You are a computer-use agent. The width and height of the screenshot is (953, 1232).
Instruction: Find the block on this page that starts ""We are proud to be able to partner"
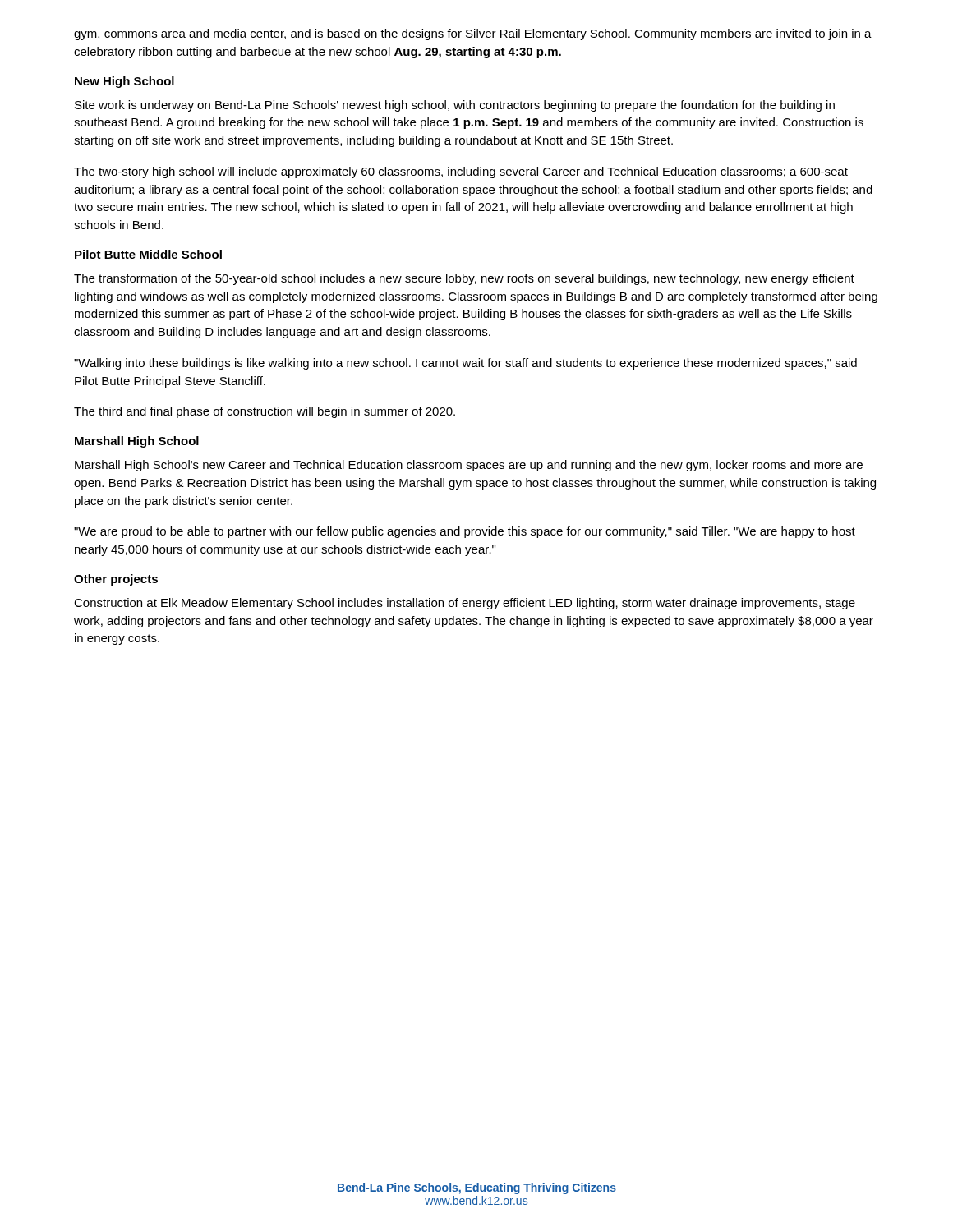(464, 540)
